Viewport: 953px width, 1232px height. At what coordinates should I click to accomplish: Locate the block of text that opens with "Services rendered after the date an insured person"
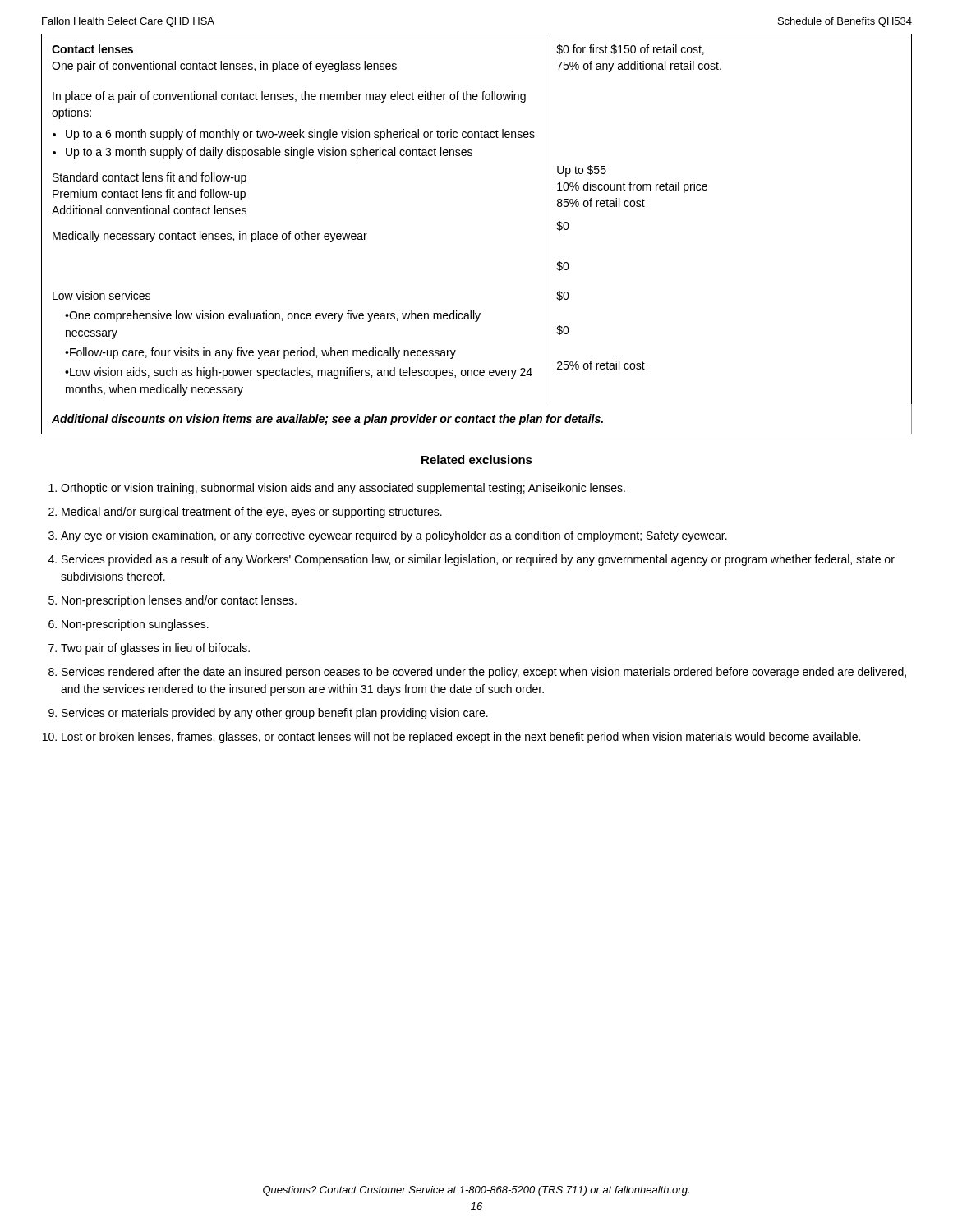(x=484, y=681)
